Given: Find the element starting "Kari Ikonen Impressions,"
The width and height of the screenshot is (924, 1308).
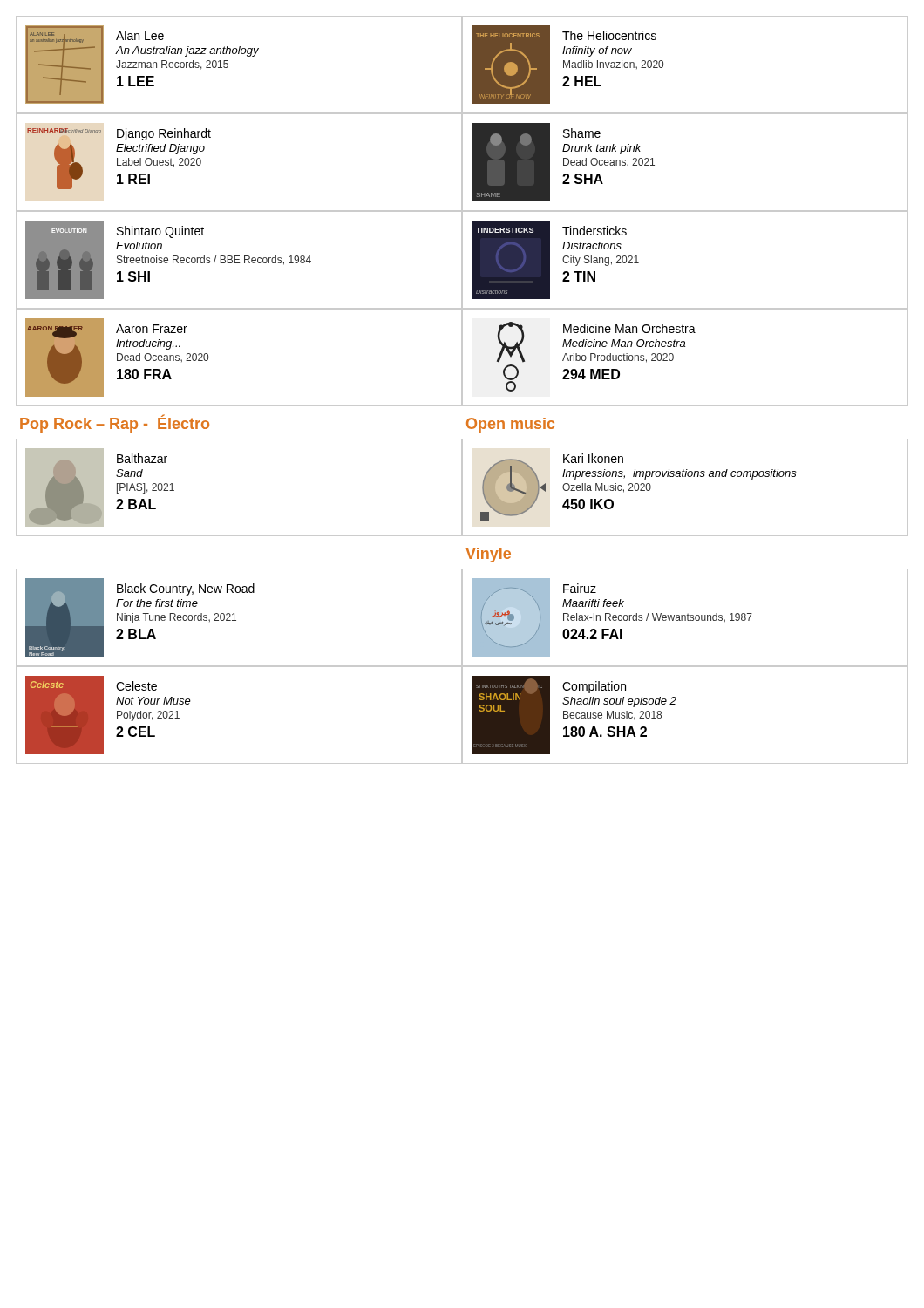Looking at the screenshot, I should (634, 487).
